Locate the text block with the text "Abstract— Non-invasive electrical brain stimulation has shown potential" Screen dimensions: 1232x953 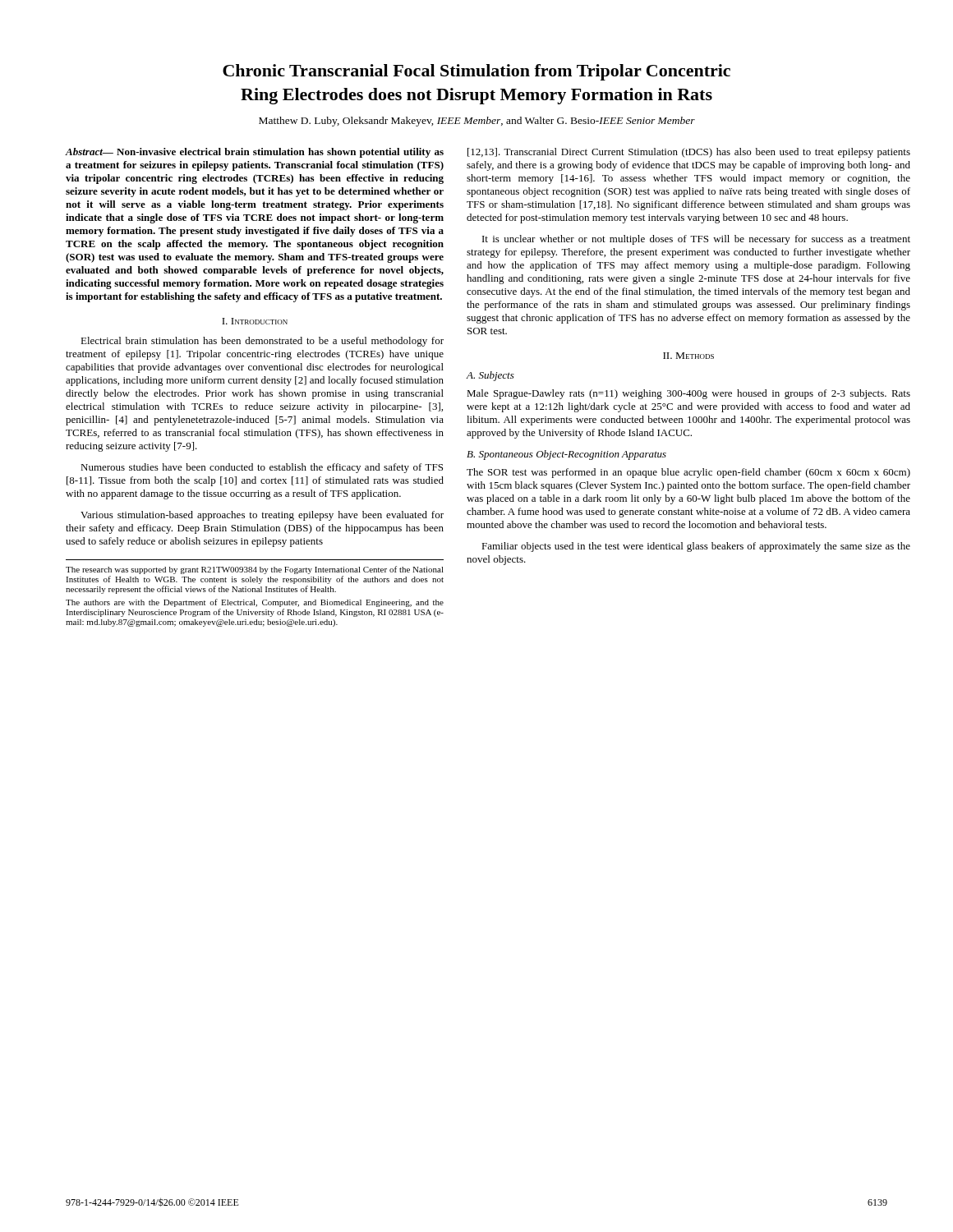[255, 224]
